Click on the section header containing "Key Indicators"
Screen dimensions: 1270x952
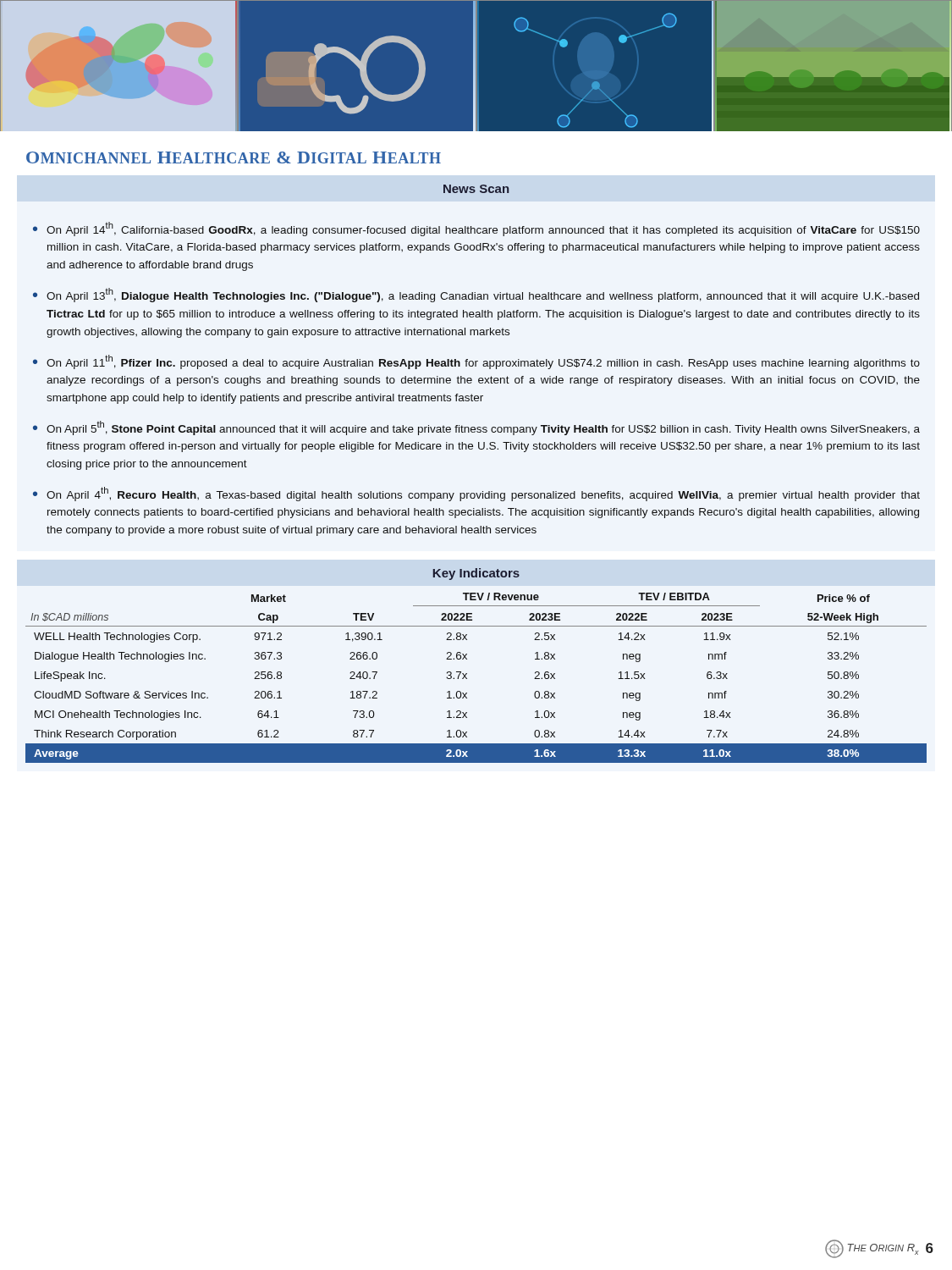[476, 573]
